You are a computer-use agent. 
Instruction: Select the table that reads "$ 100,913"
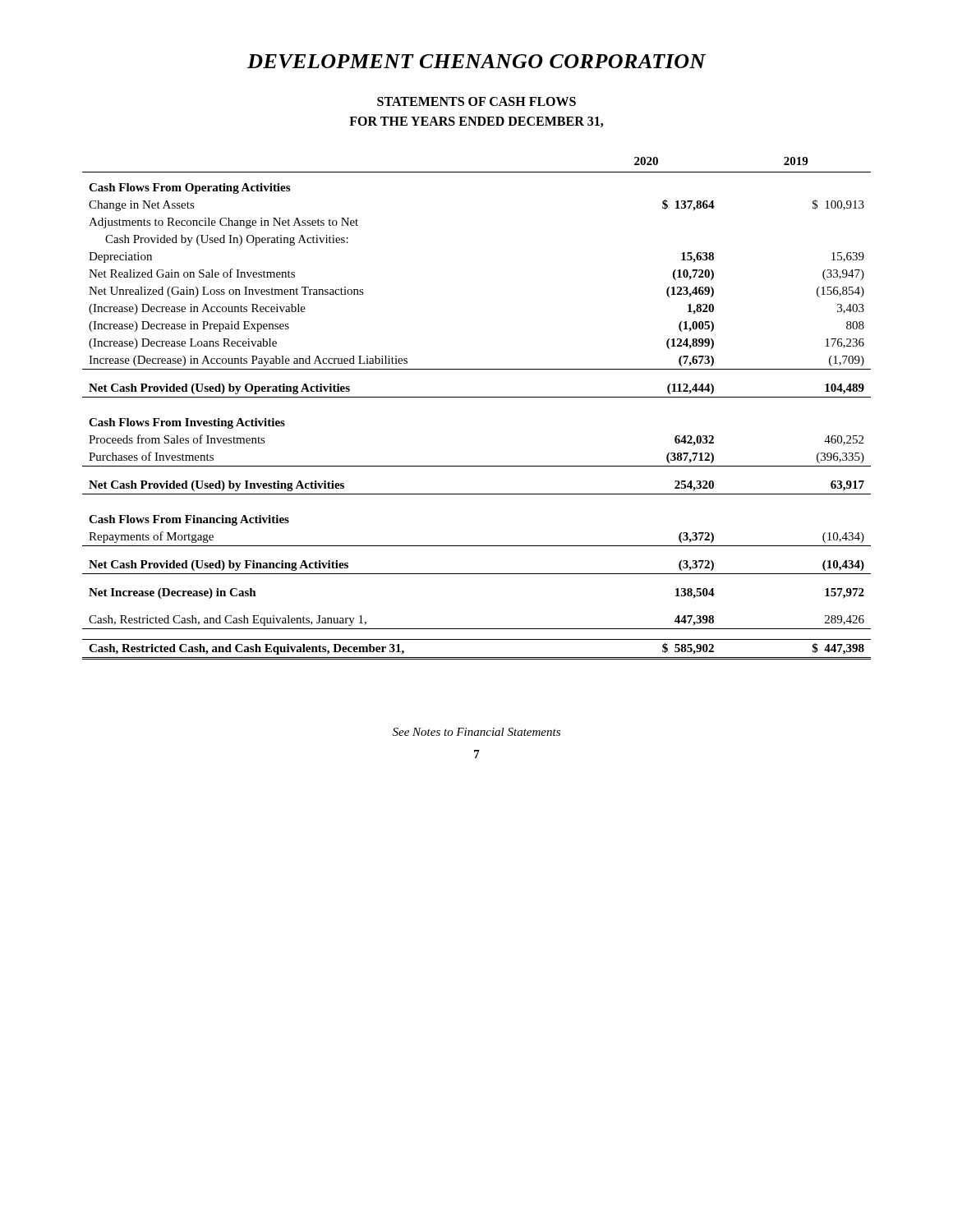click(x=476, y=405)
